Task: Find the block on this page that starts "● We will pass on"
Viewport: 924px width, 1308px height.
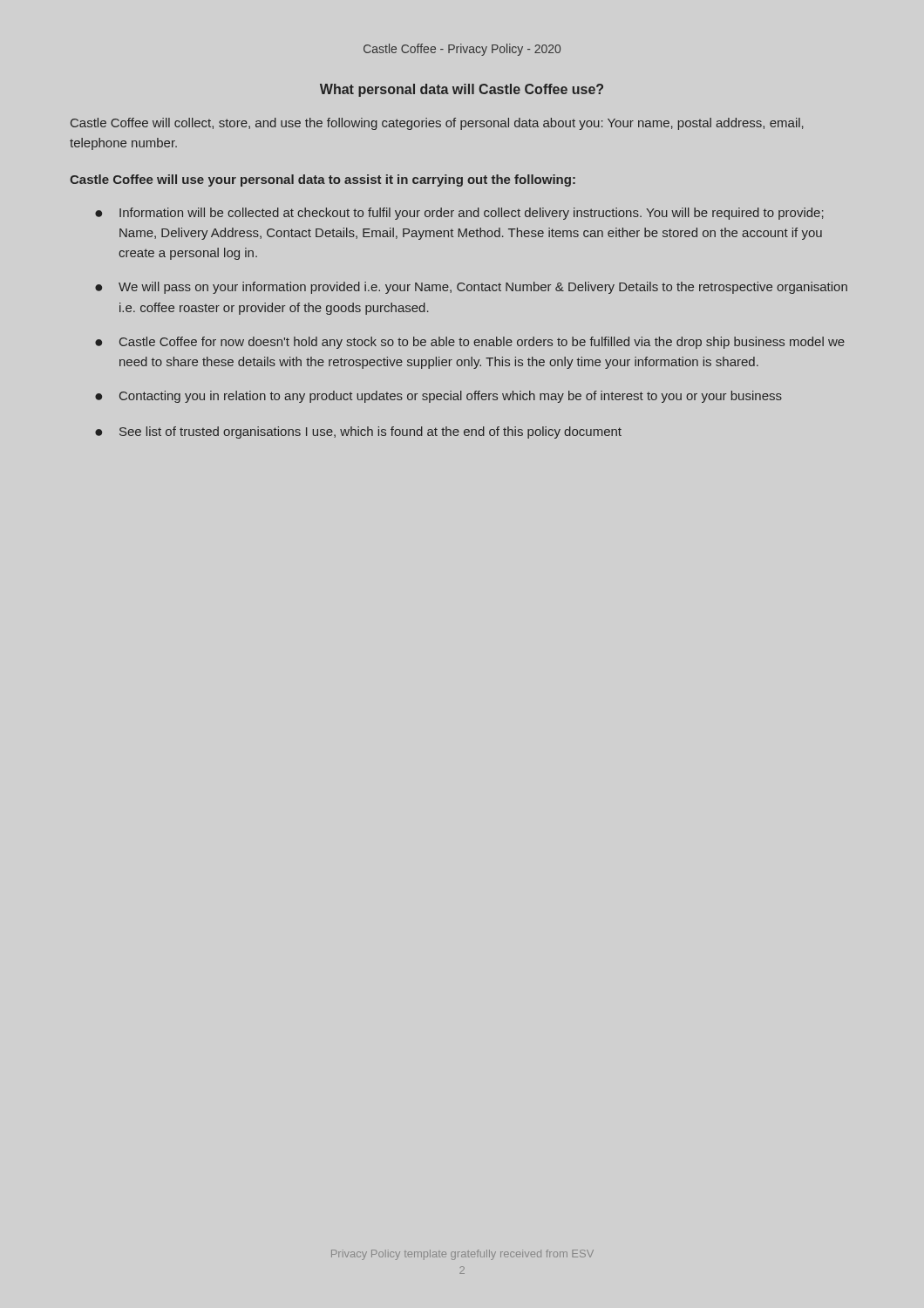Action: tap(462, 297)
